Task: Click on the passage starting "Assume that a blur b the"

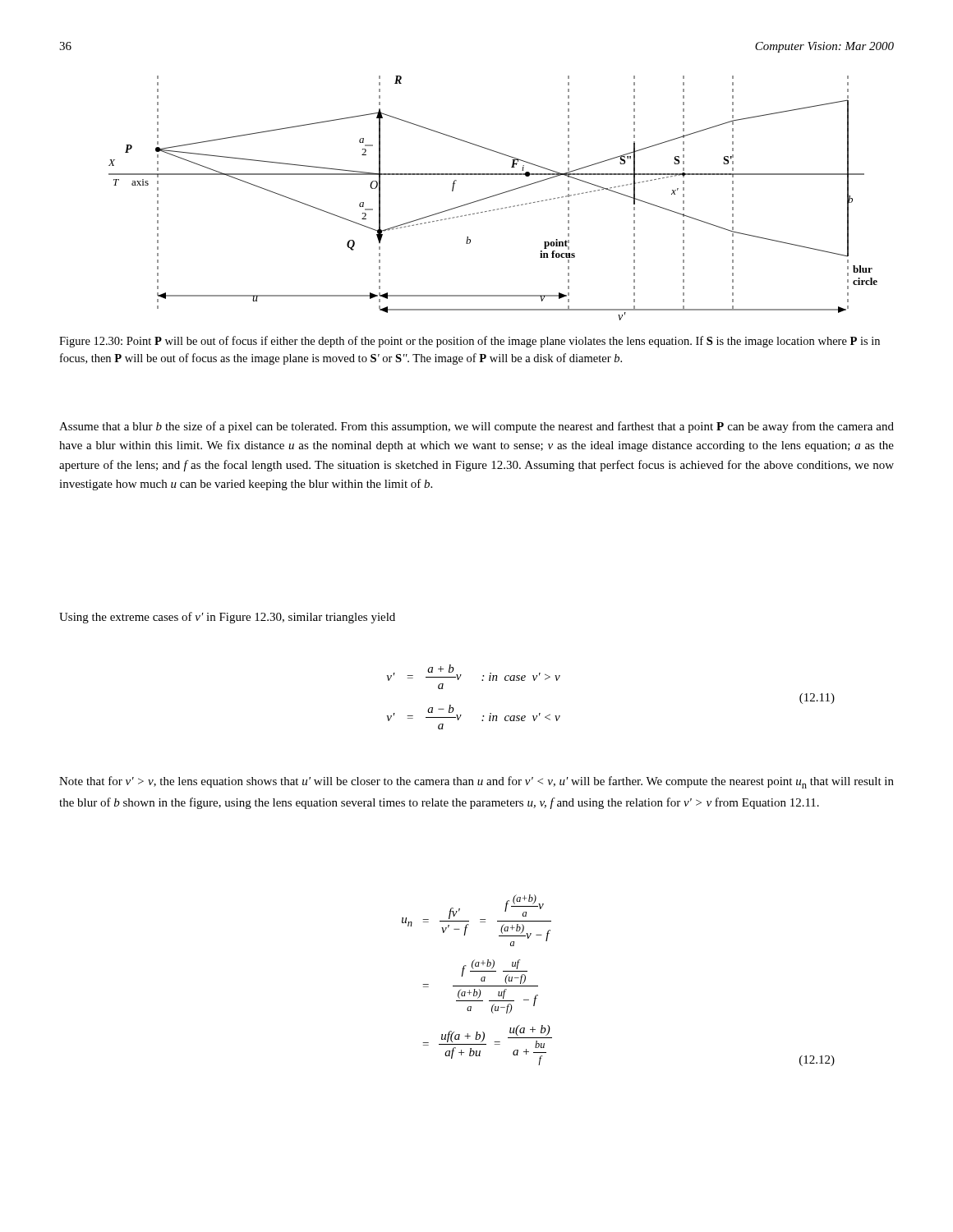Action: pyautogui.click(x=476, y=455)
